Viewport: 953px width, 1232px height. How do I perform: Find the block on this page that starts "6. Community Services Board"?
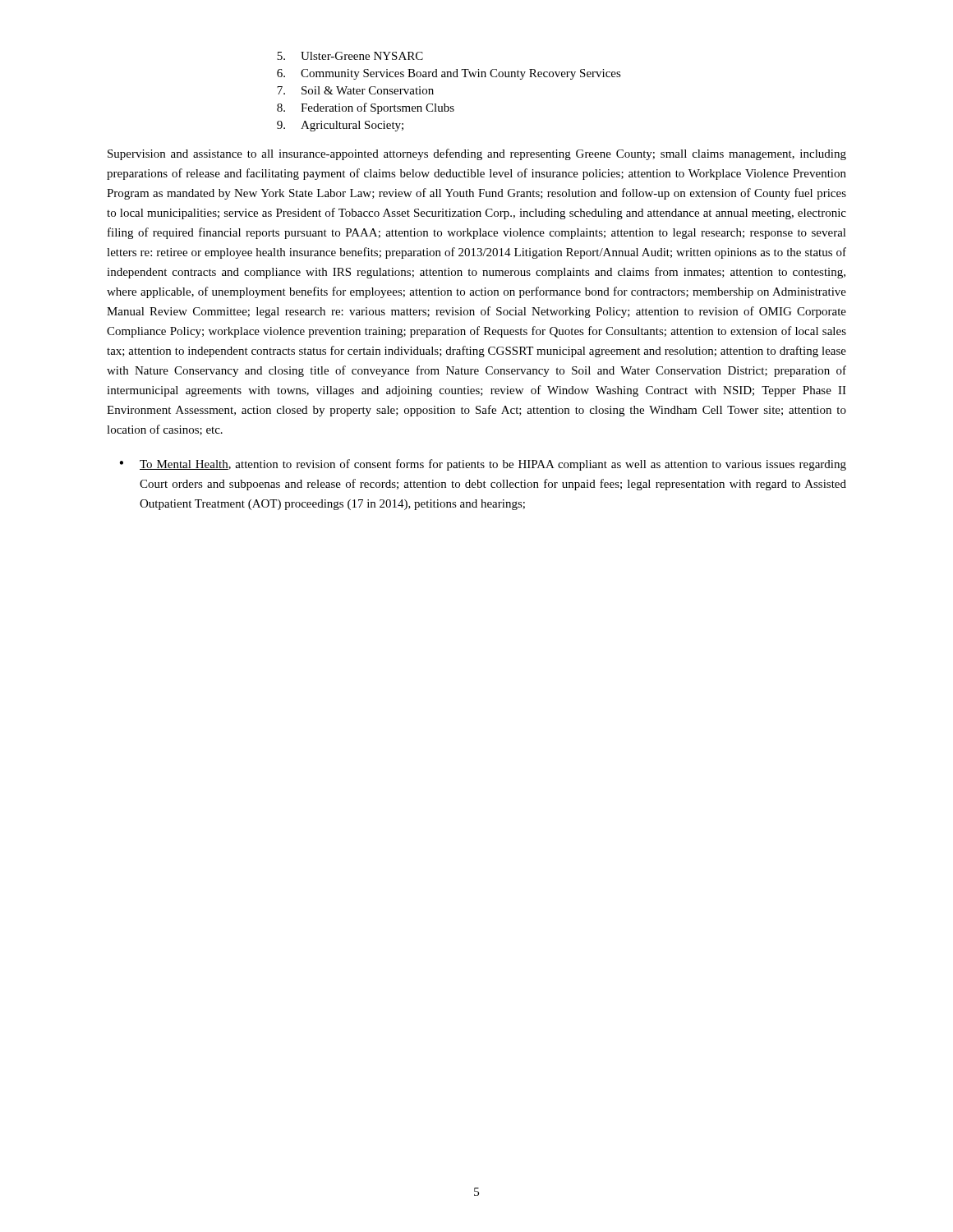[550, 73]
